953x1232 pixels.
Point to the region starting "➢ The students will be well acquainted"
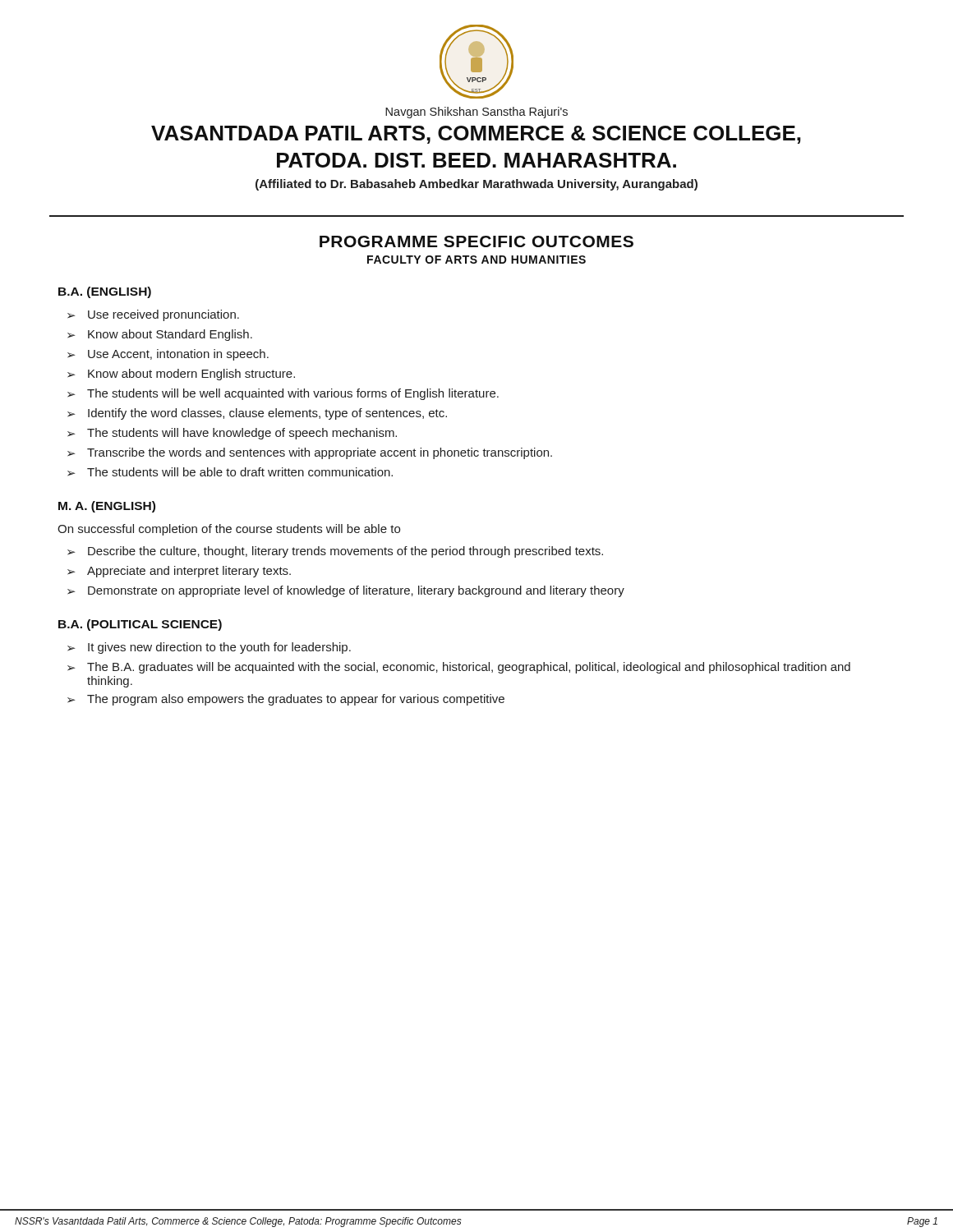[x=481, y=394]
